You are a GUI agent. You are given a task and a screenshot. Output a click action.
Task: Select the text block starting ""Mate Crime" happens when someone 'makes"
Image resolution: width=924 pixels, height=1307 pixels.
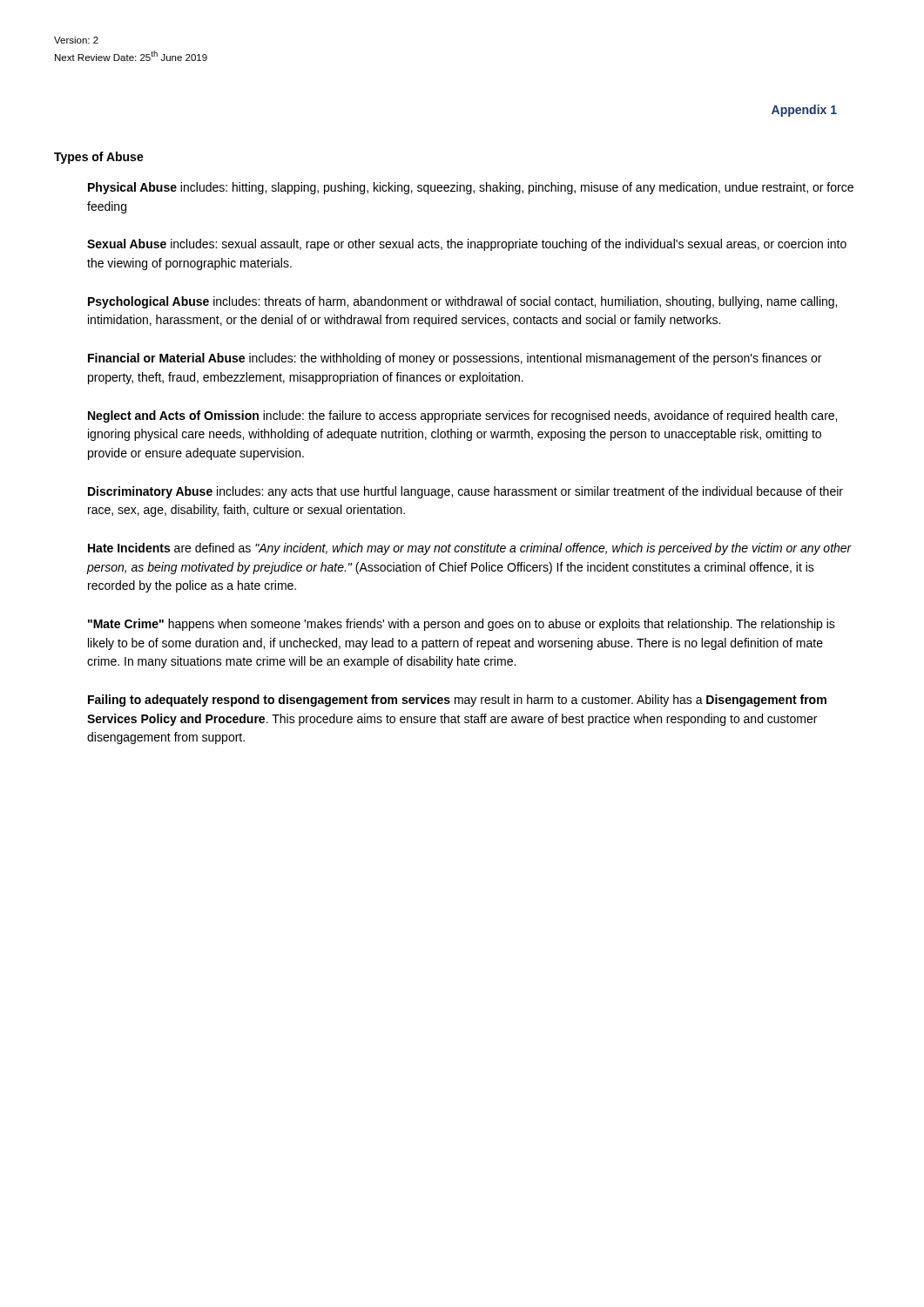461,643
